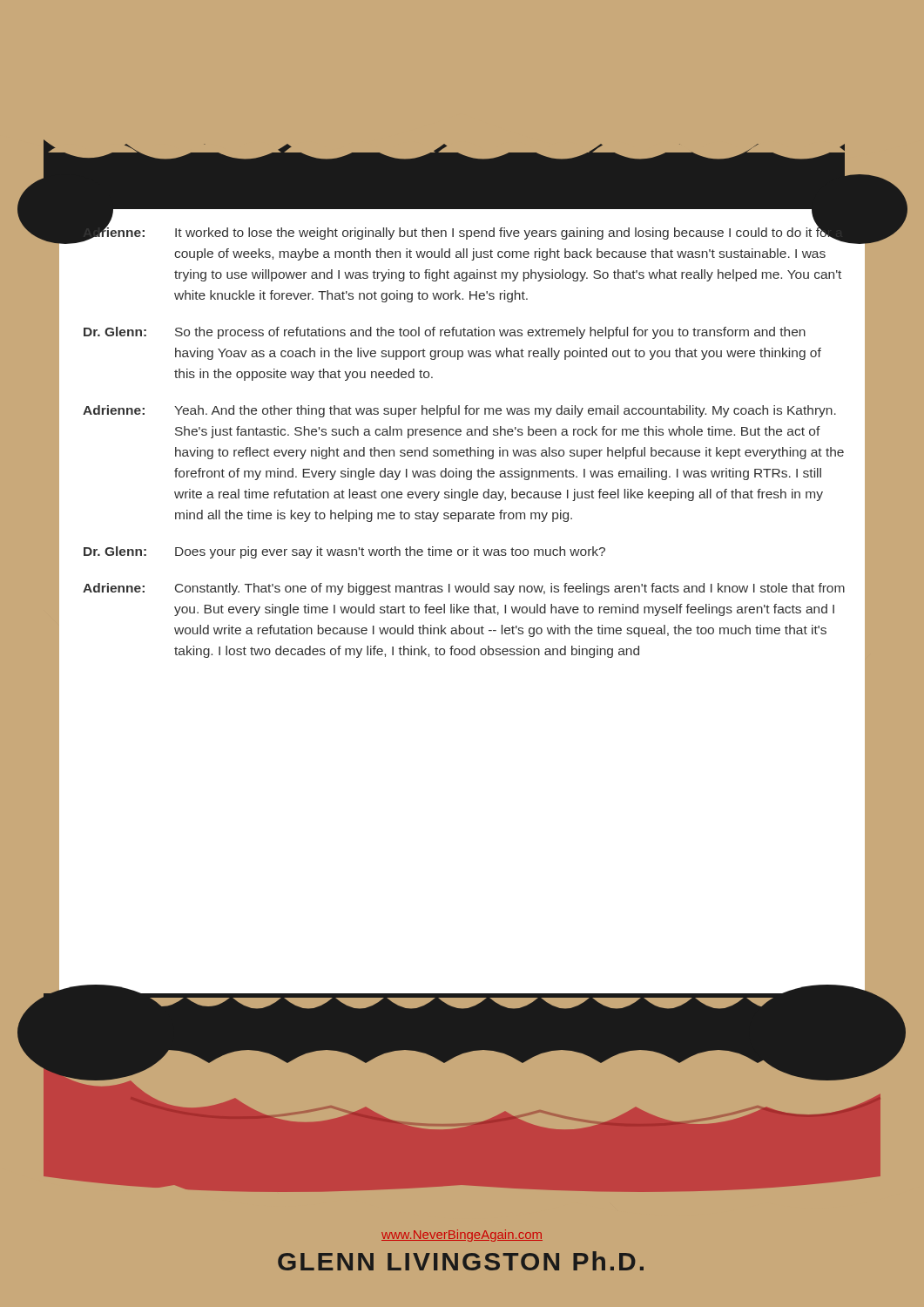Find the text block starting "Adrienne: Constantly. That's one of"

coord(464,620)
